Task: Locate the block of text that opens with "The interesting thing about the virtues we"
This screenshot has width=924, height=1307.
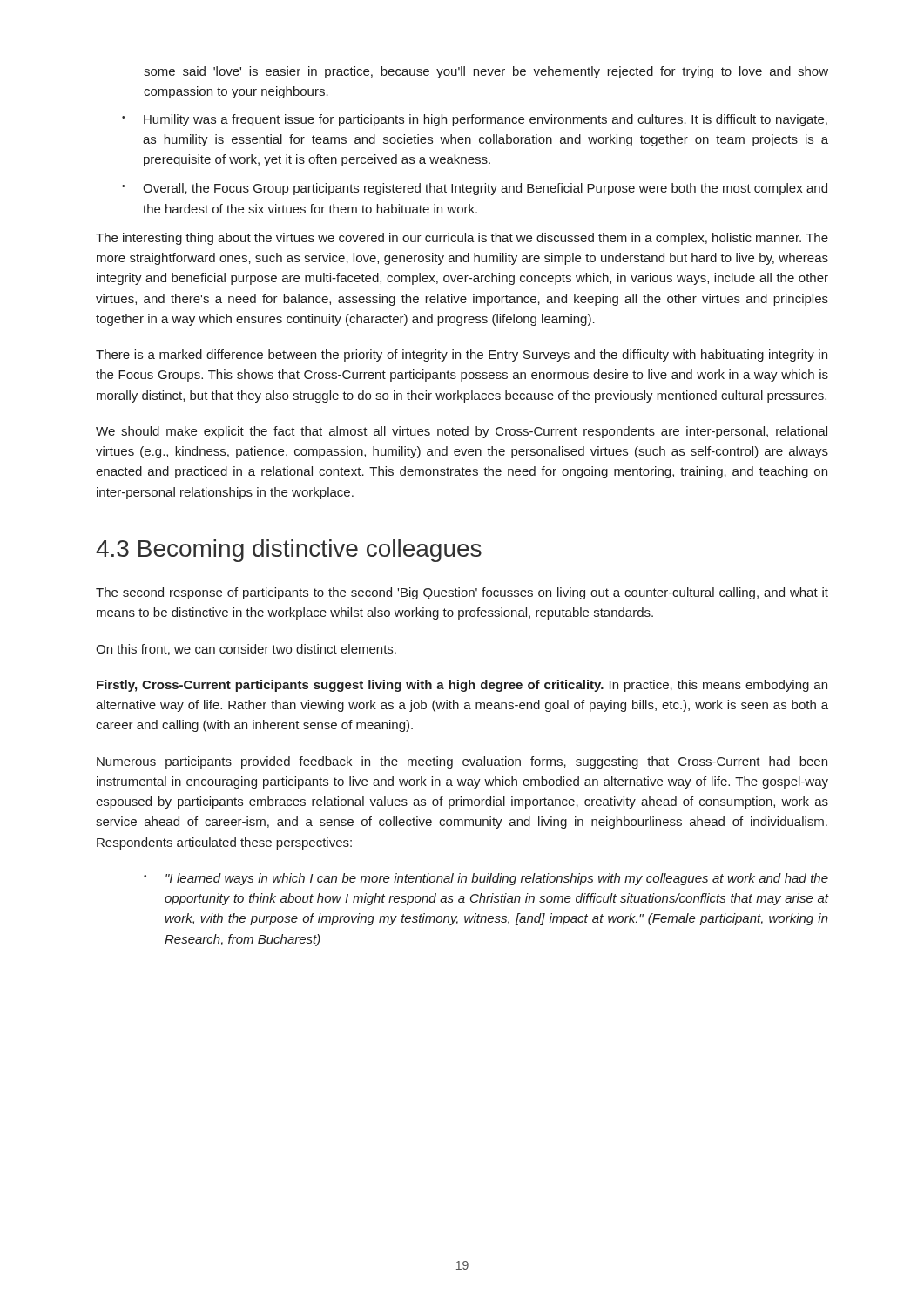Action: coord(462,278)
